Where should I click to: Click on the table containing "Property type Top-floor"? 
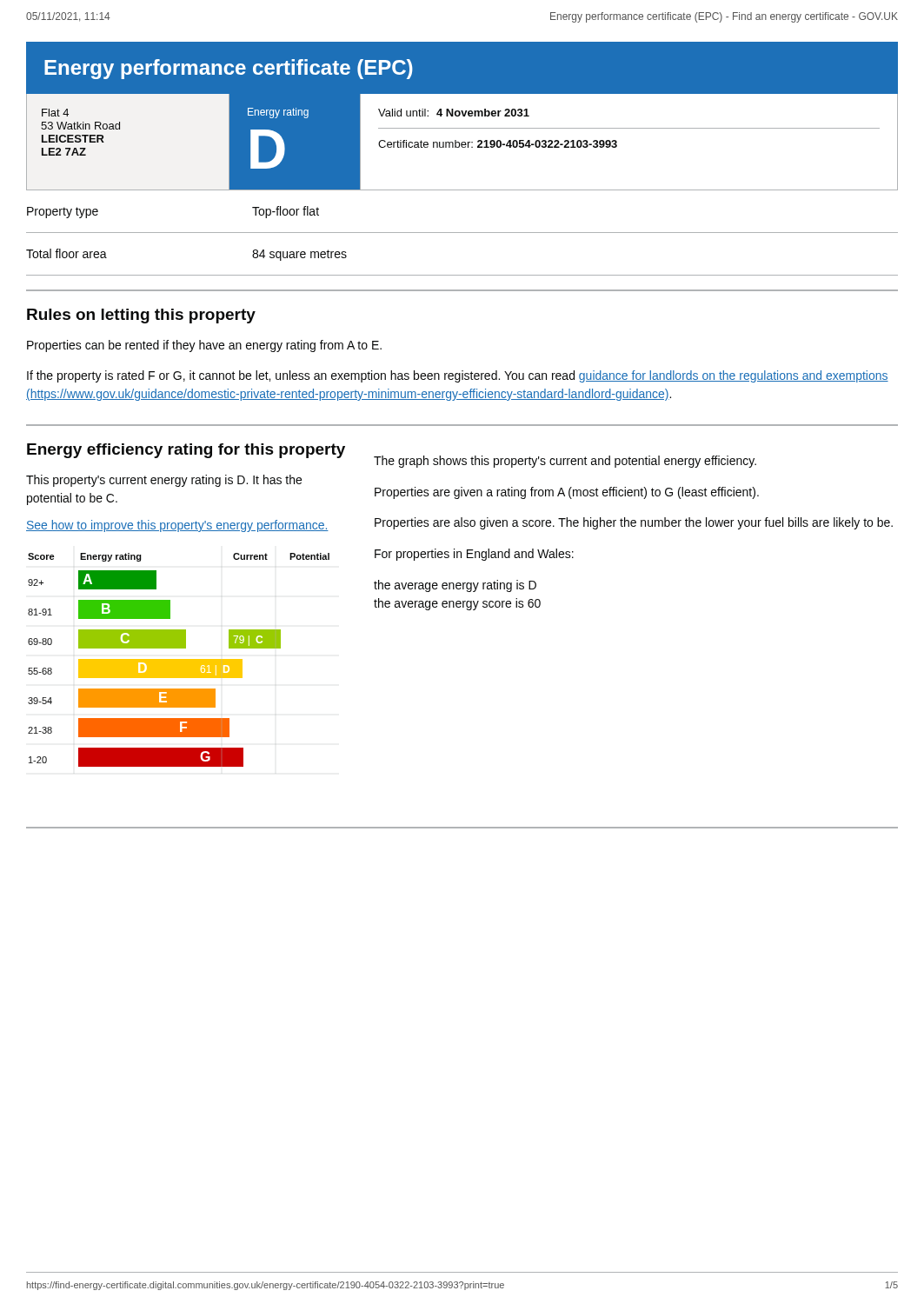point(462,212)
